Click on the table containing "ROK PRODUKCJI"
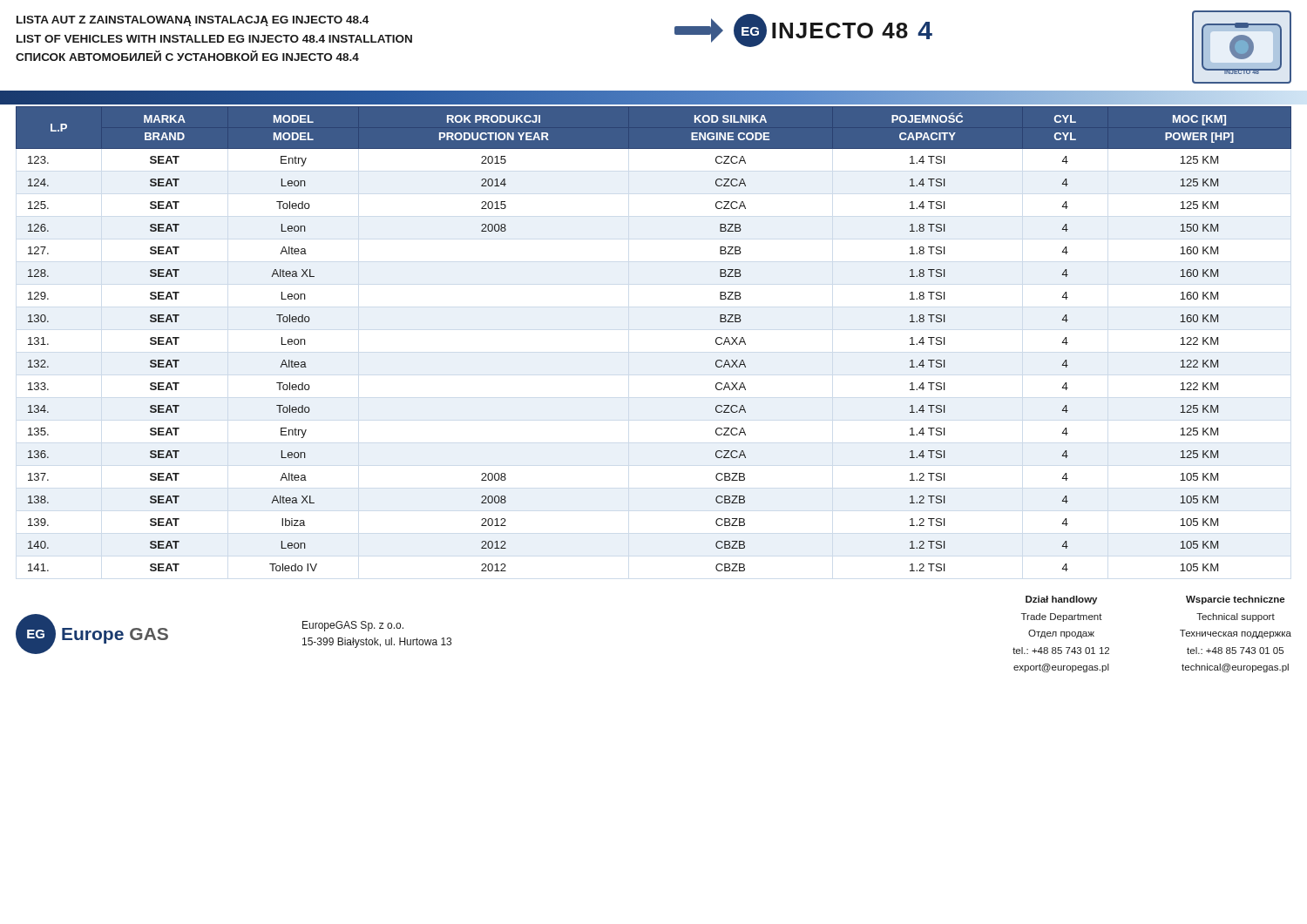1307x924 pixels. click(x=654, y=343)
